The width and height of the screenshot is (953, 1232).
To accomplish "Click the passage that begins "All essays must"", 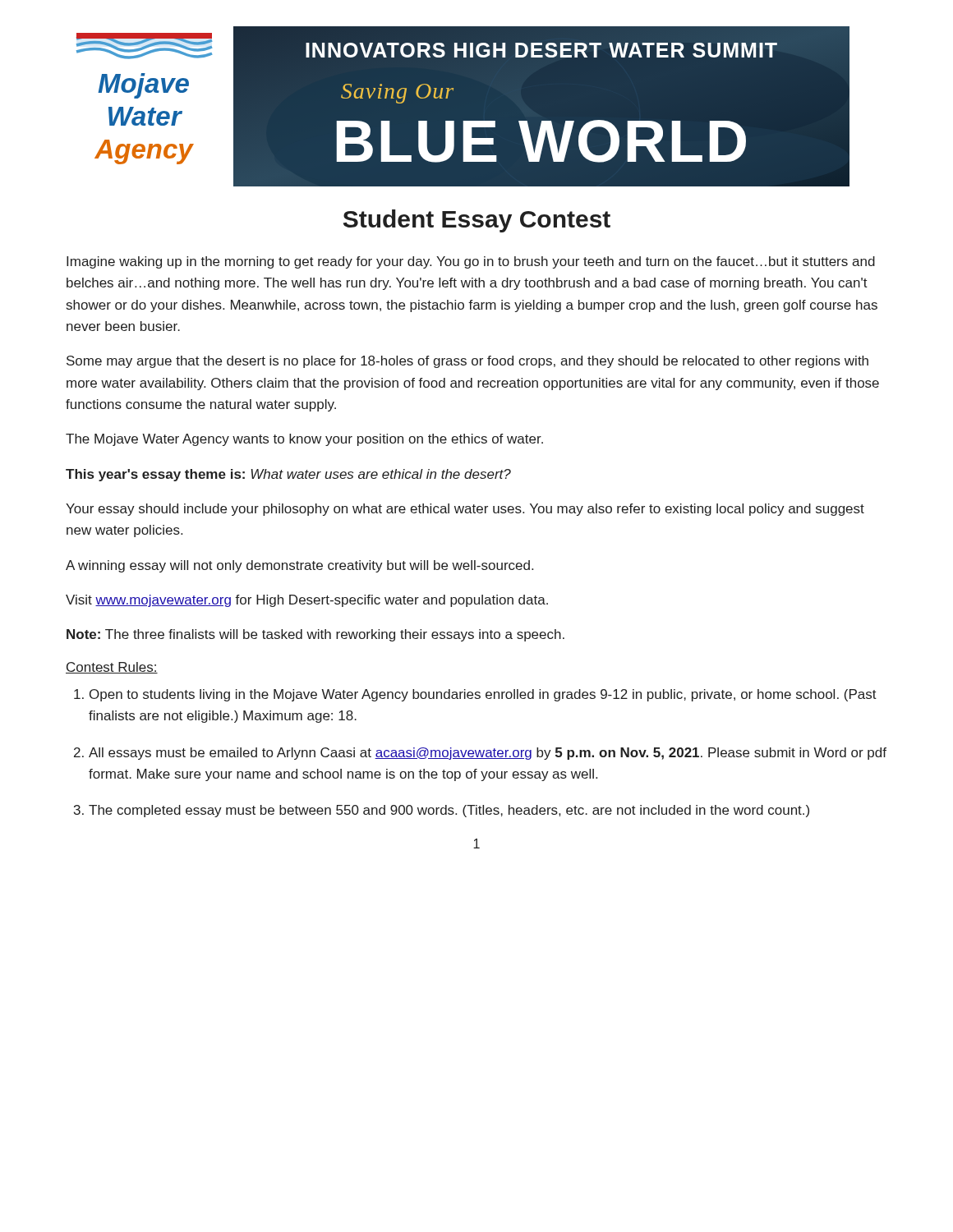I will point(488,763).
